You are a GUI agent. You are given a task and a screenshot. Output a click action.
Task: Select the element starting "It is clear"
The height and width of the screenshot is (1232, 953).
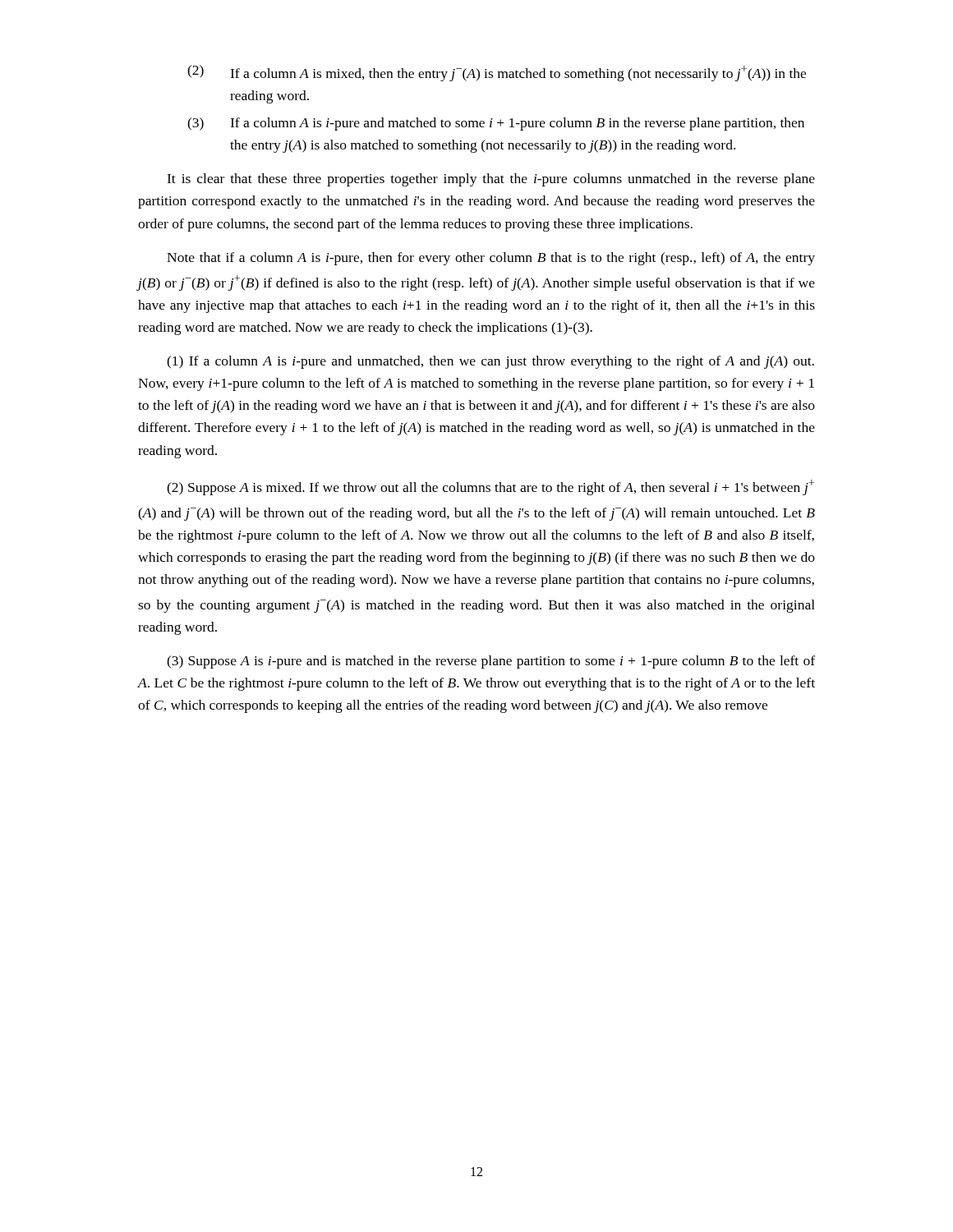[476, 201]
